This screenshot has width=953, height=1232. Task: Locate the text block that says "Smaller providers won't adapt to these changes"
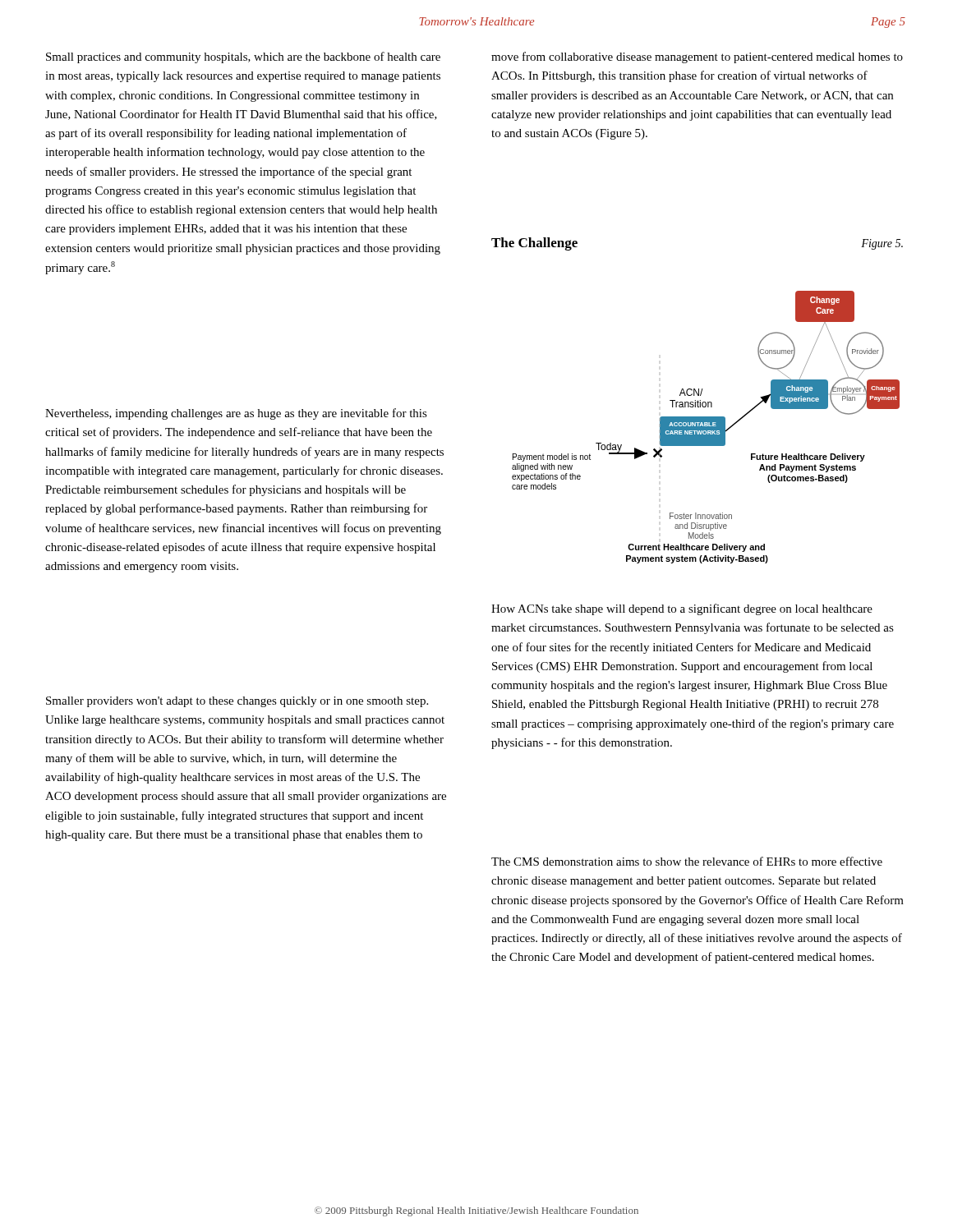[246, 767]
